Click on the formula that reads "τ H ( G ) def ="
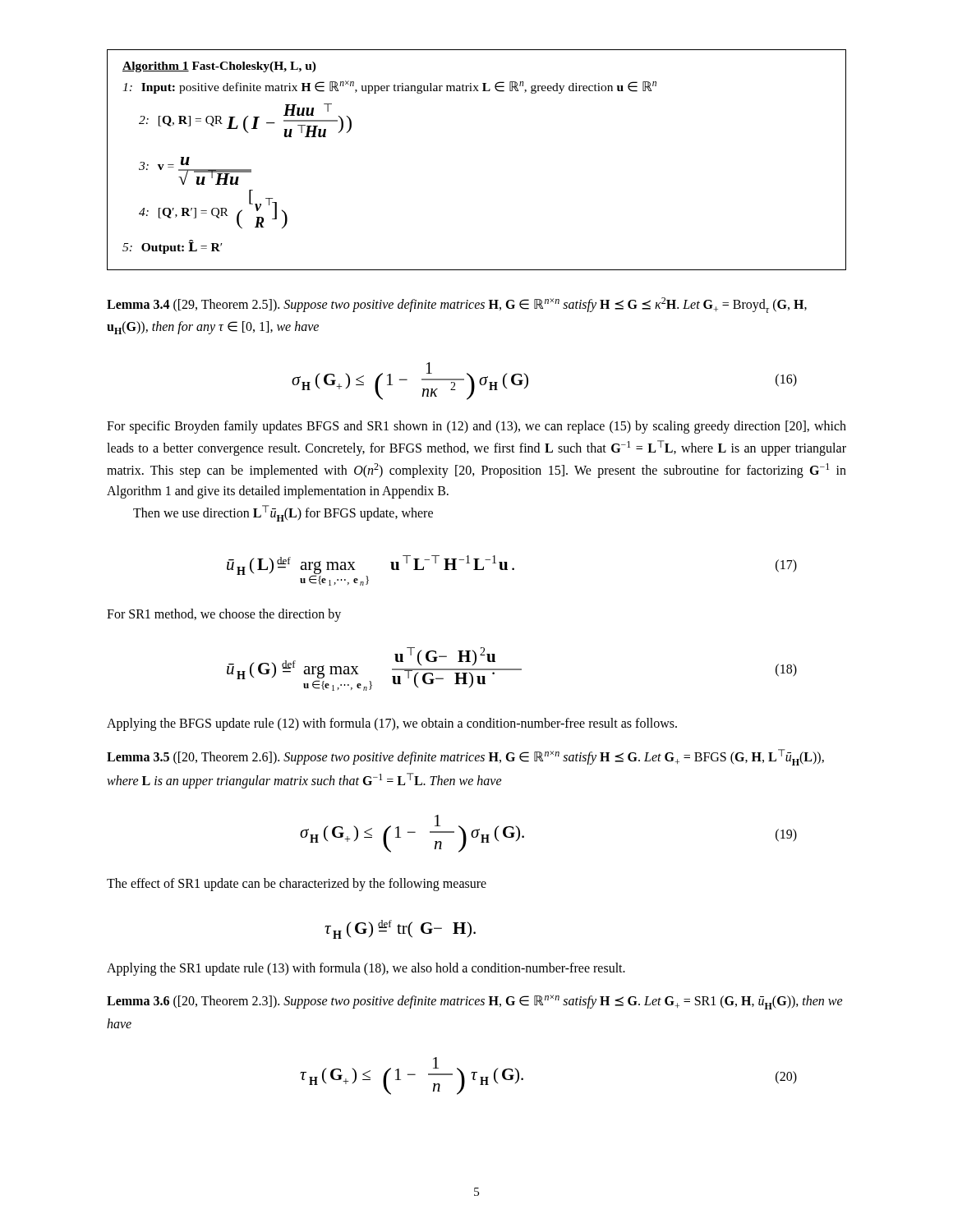Viewport: 953px width, 1232px height. 476,926
